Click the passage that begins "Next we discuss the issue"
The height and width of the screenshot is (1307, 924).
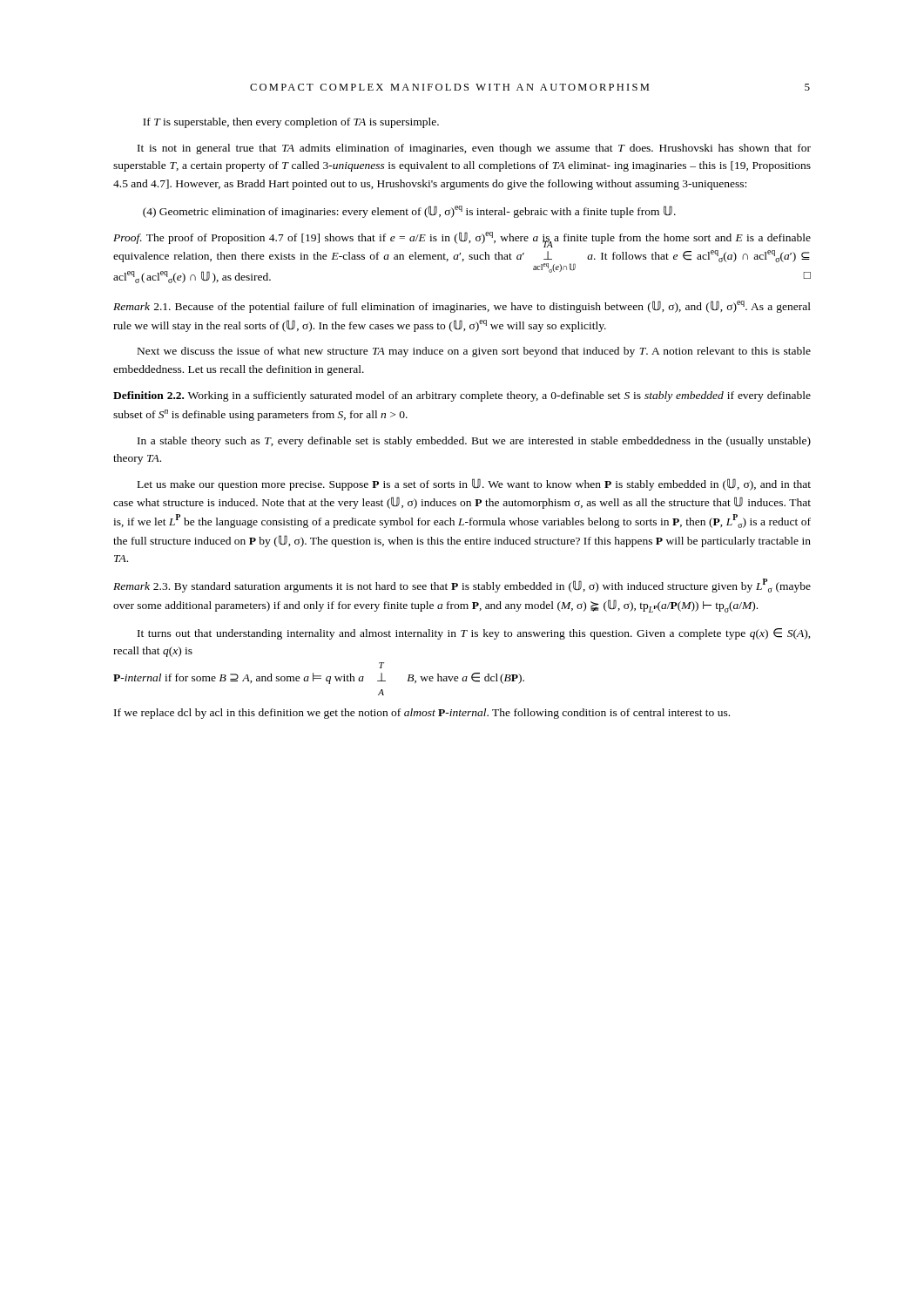(x=462, y=360)
